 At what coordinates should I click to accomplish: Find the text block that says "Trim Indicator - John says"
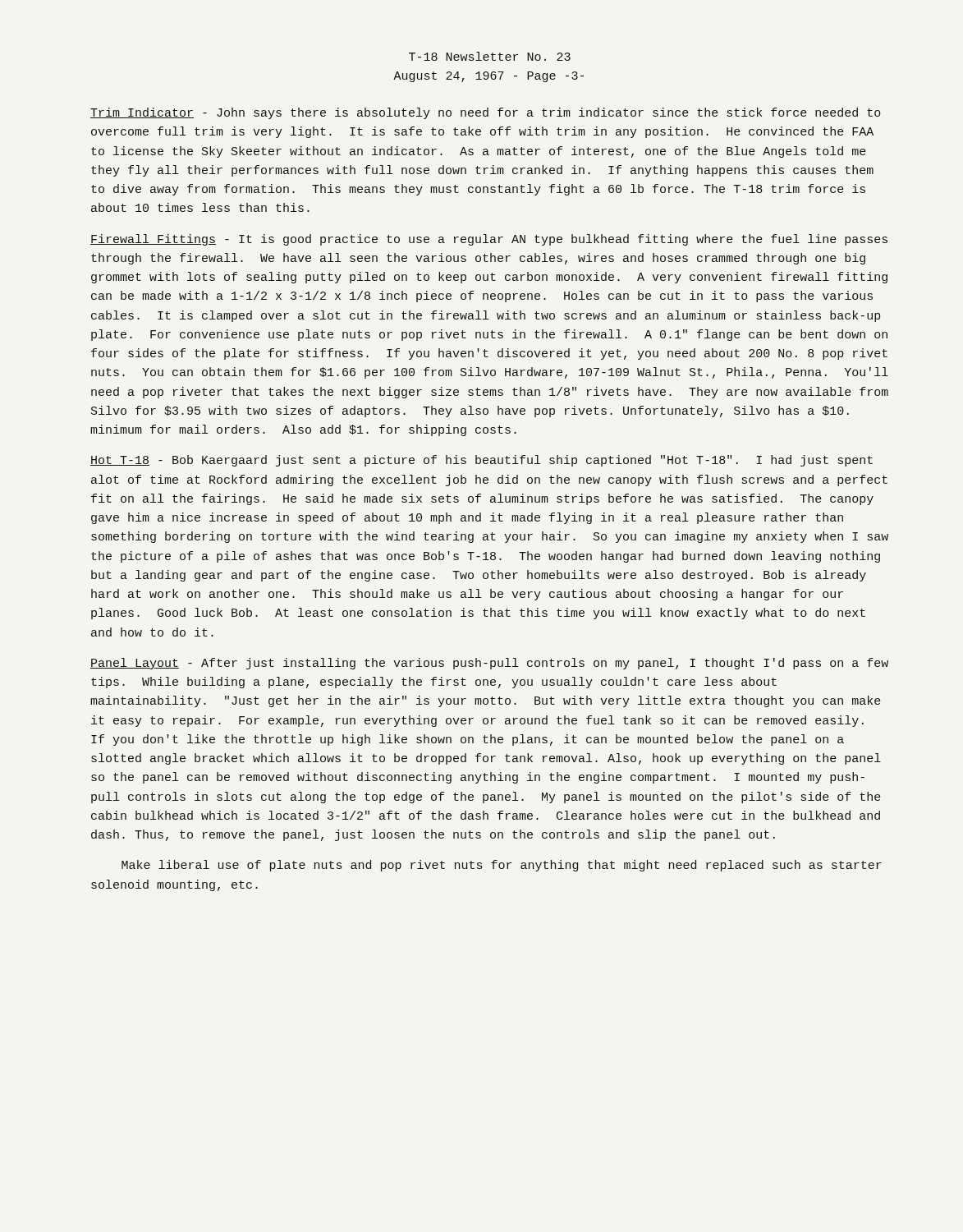coord(486,162)
